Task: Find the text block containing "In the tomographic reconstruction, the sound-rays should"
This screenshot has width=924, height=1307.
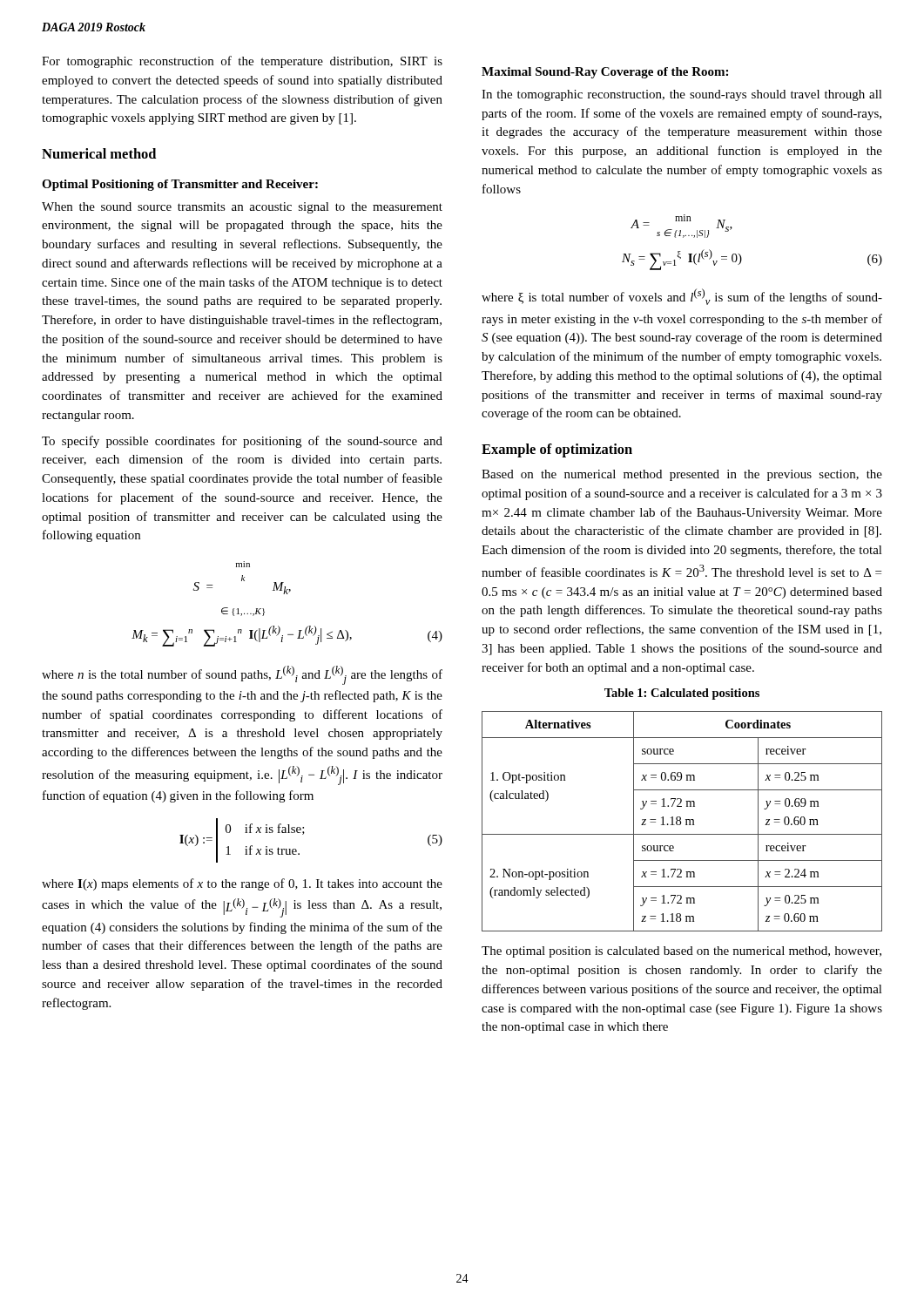Action: (682, 142)
